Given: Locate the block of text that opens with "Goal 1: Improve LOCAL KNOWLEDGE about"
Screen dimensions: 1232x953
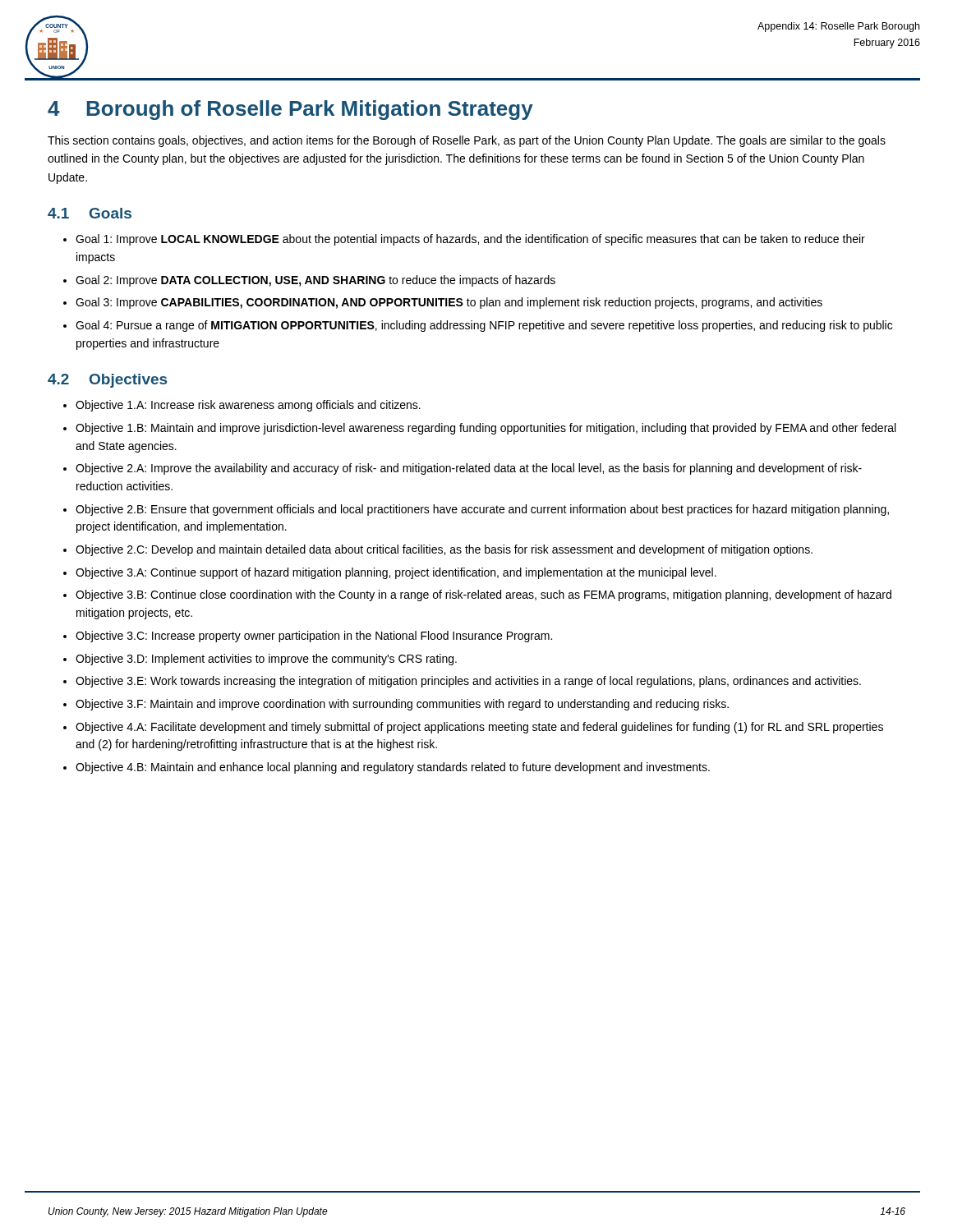Looking at the screenshot, I should pos(470,248).
